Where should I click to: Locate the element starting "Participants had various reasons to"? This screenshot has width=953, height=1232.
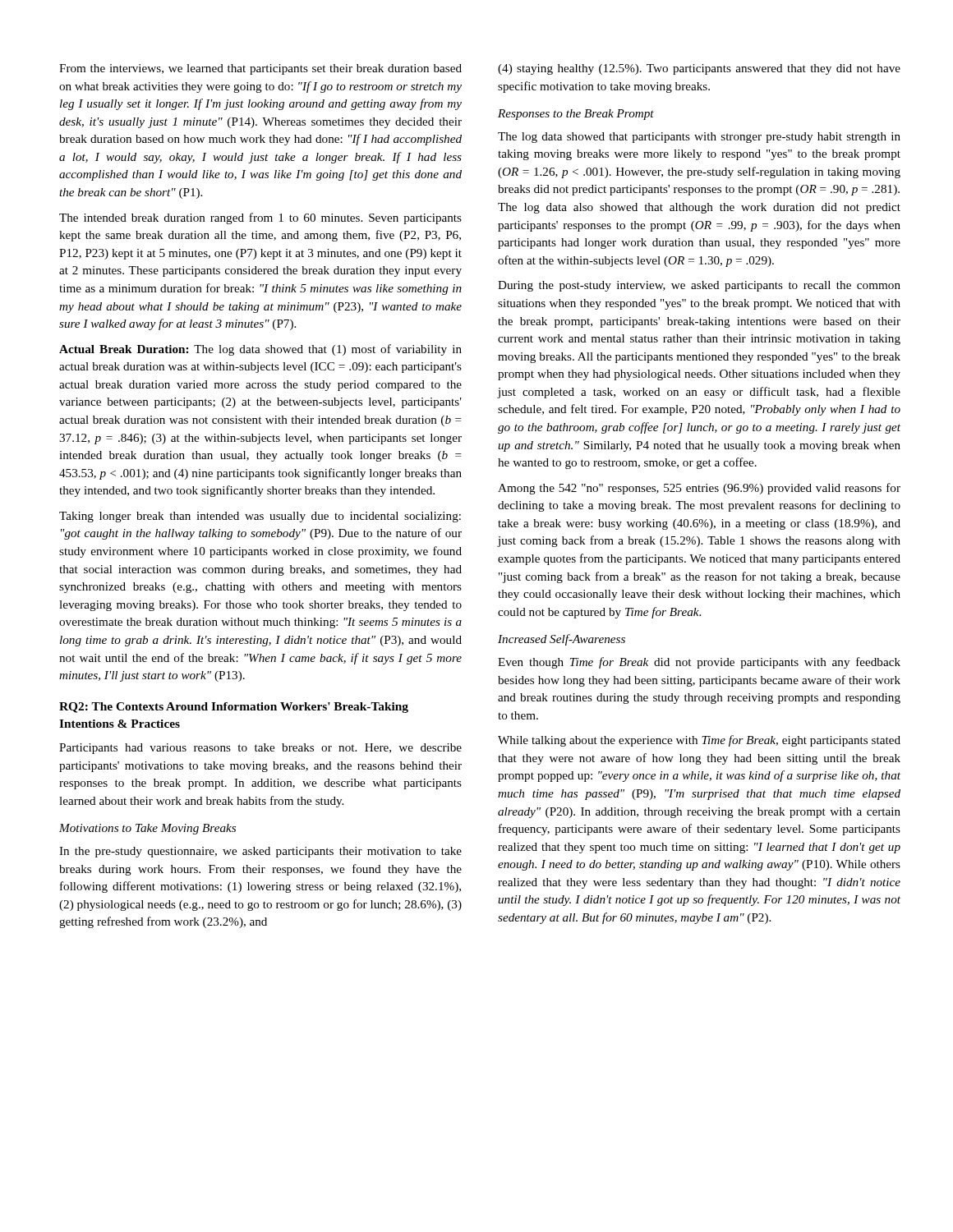(x=260, y=774)
